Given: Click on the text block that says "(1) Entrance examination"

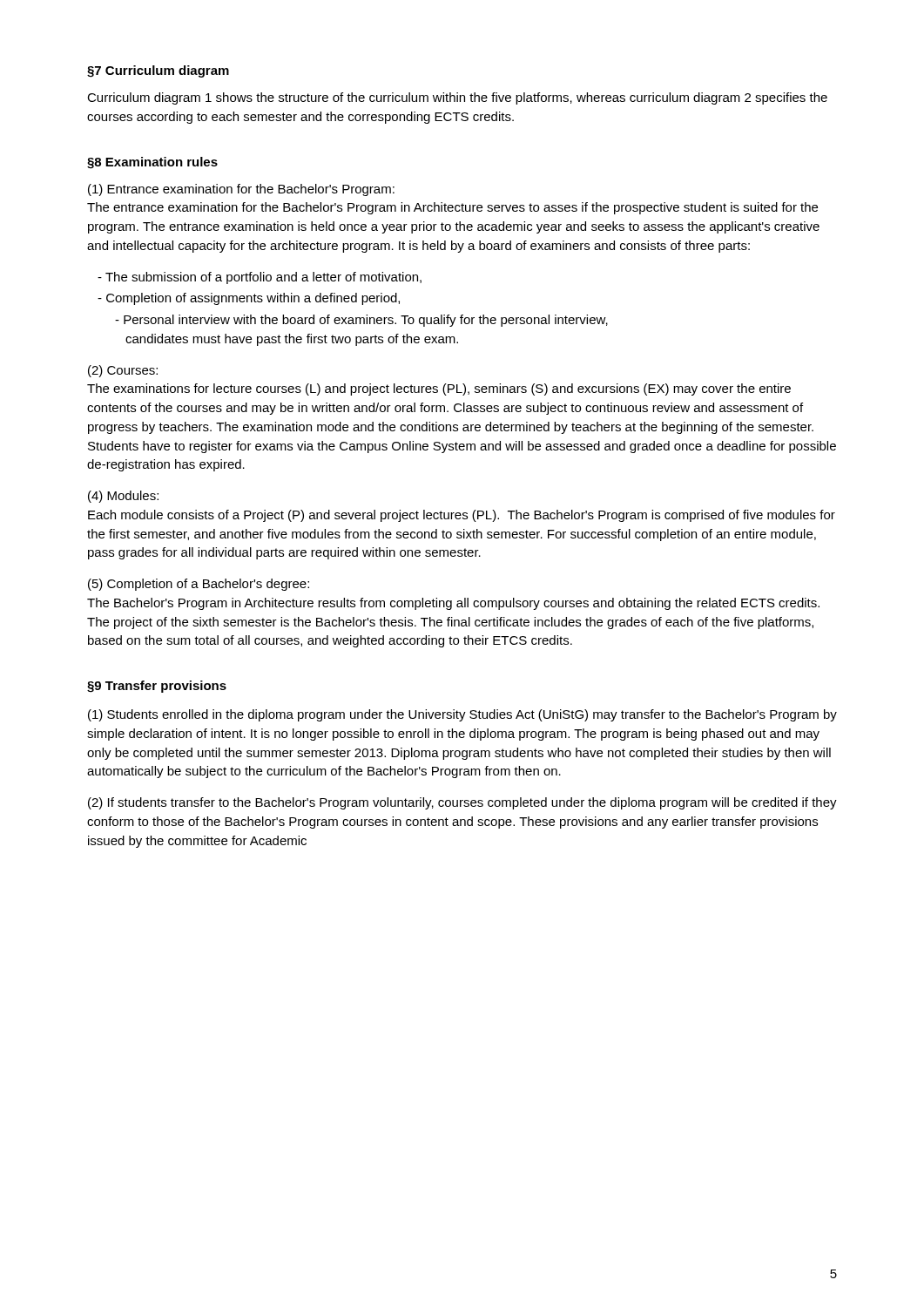Looking at the screenshot, I should point(241,188).
